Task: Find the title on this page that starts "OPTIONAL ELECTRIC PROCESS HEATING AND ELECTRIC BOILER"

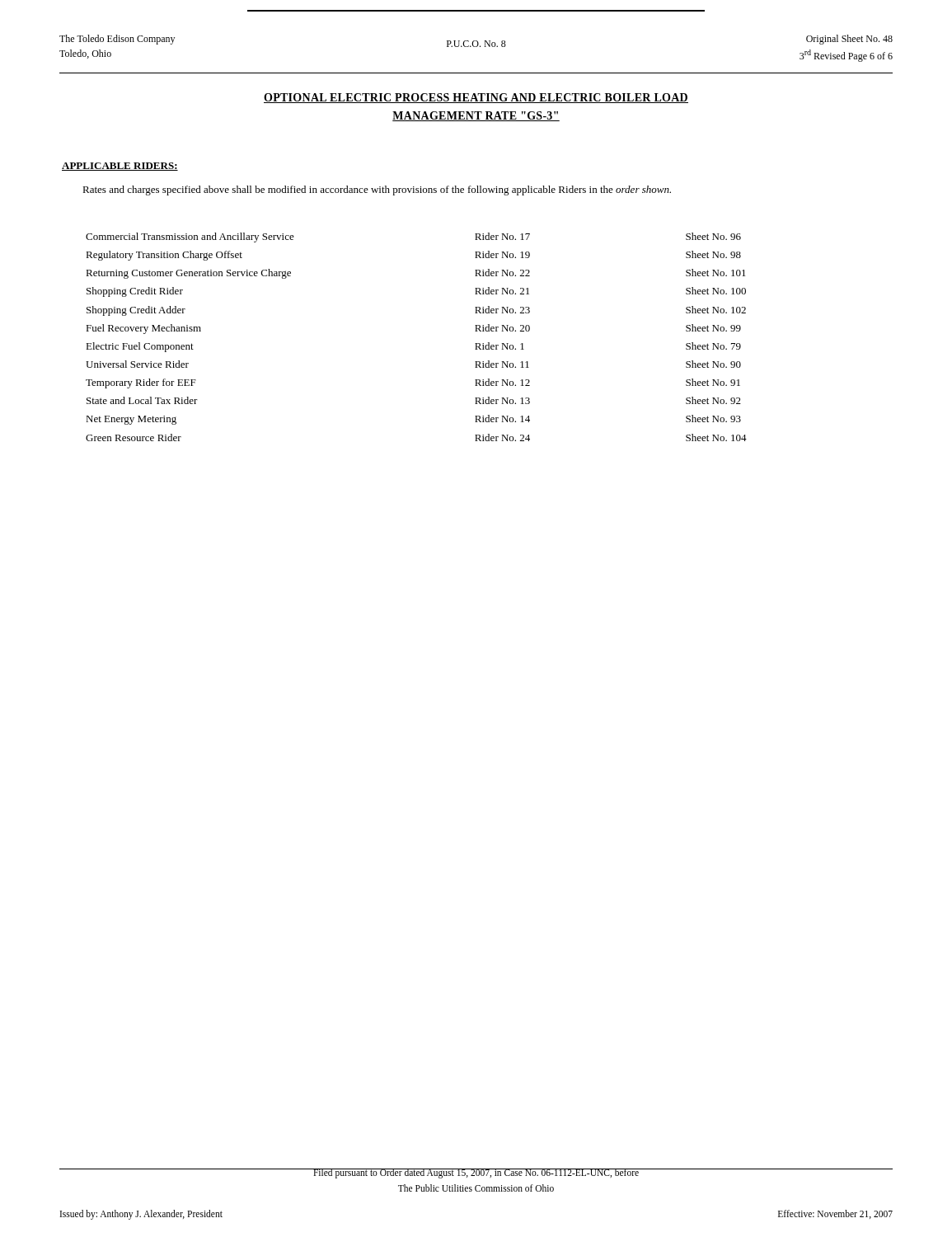Action: tap(476, 108)
